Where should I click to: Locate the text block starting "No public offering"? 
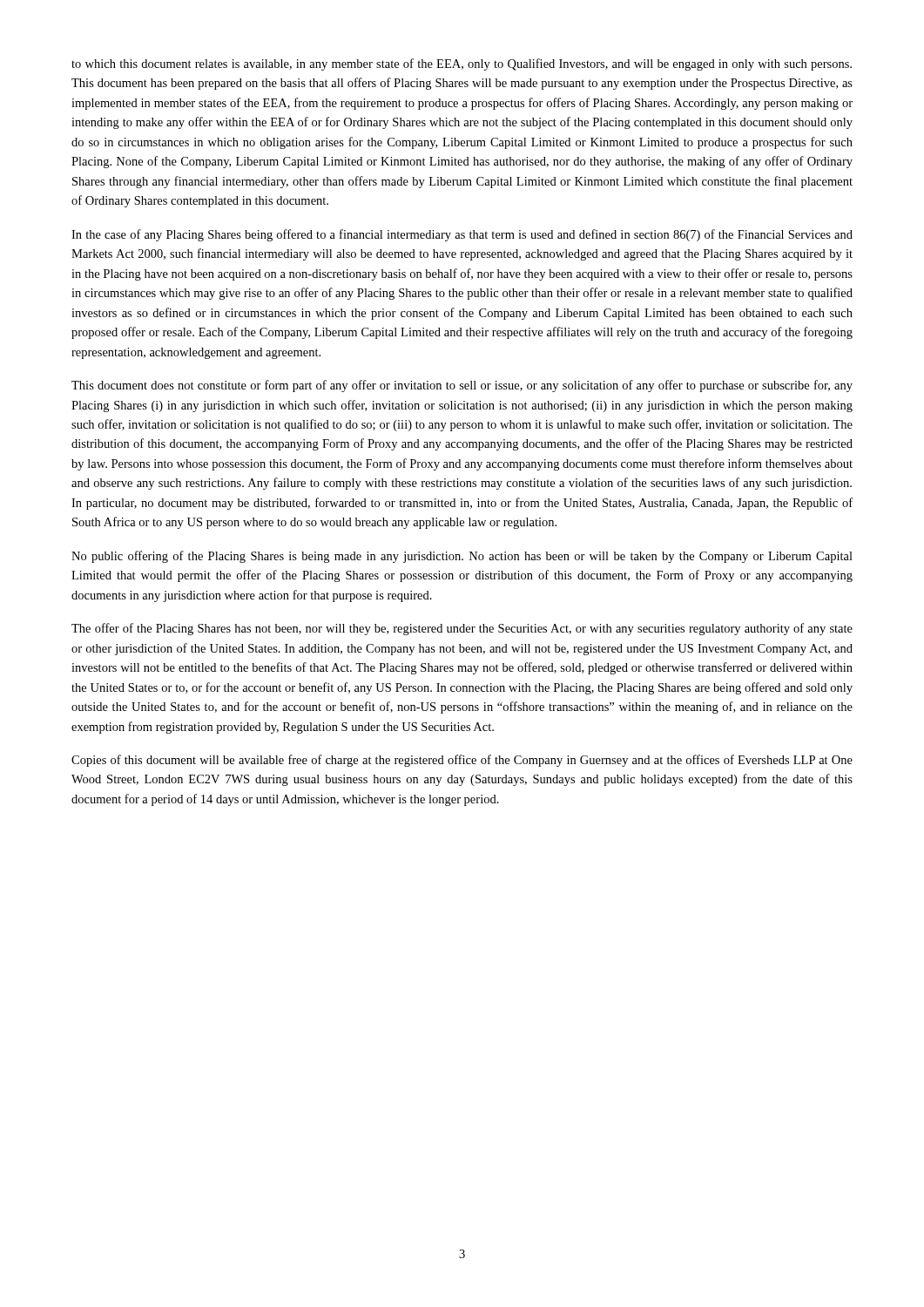coord(462,575)
